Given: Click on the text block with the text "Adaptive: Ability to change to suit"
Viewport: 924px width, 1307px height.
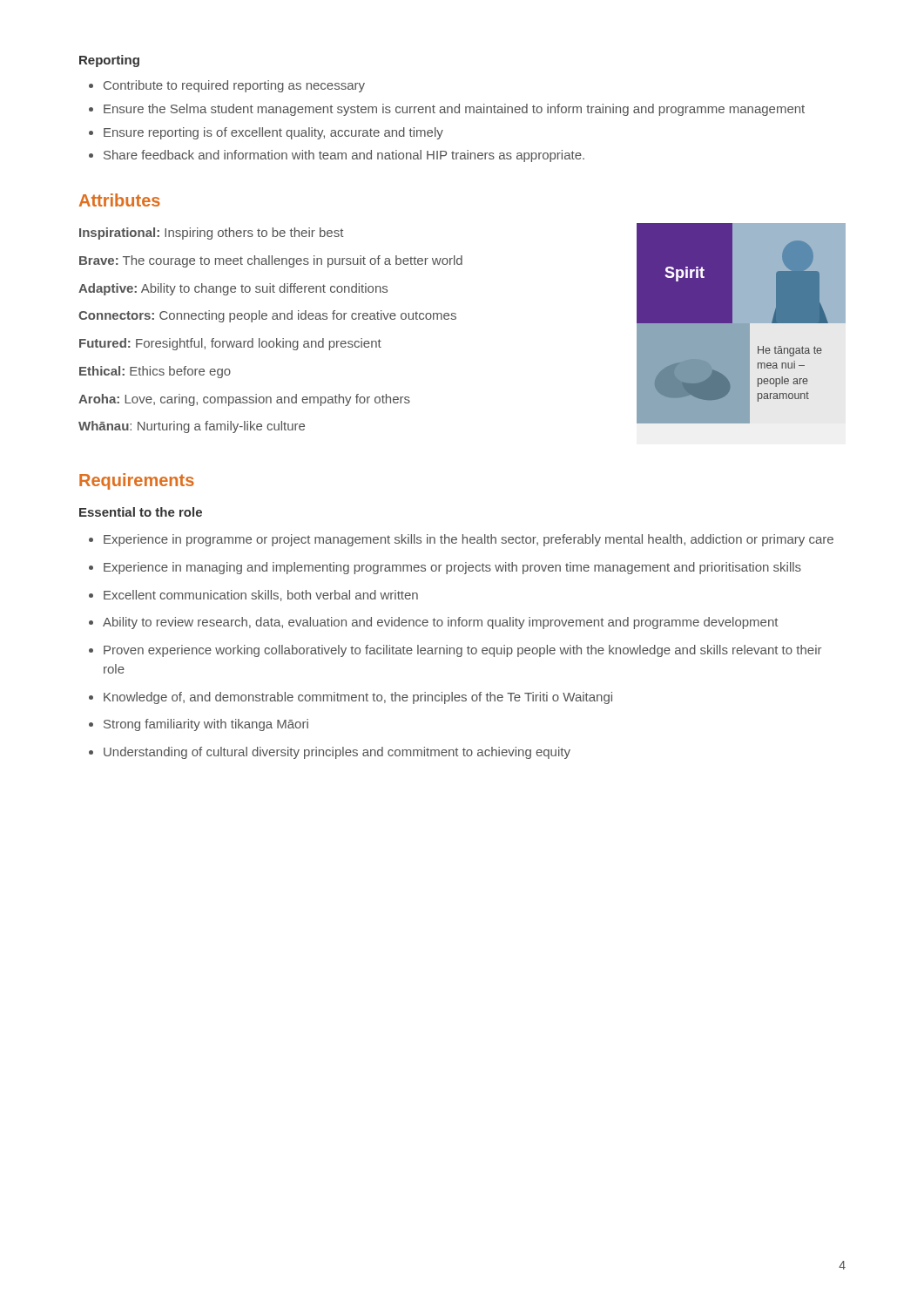Looking at the screenshot, I should [x=233, y=288].
